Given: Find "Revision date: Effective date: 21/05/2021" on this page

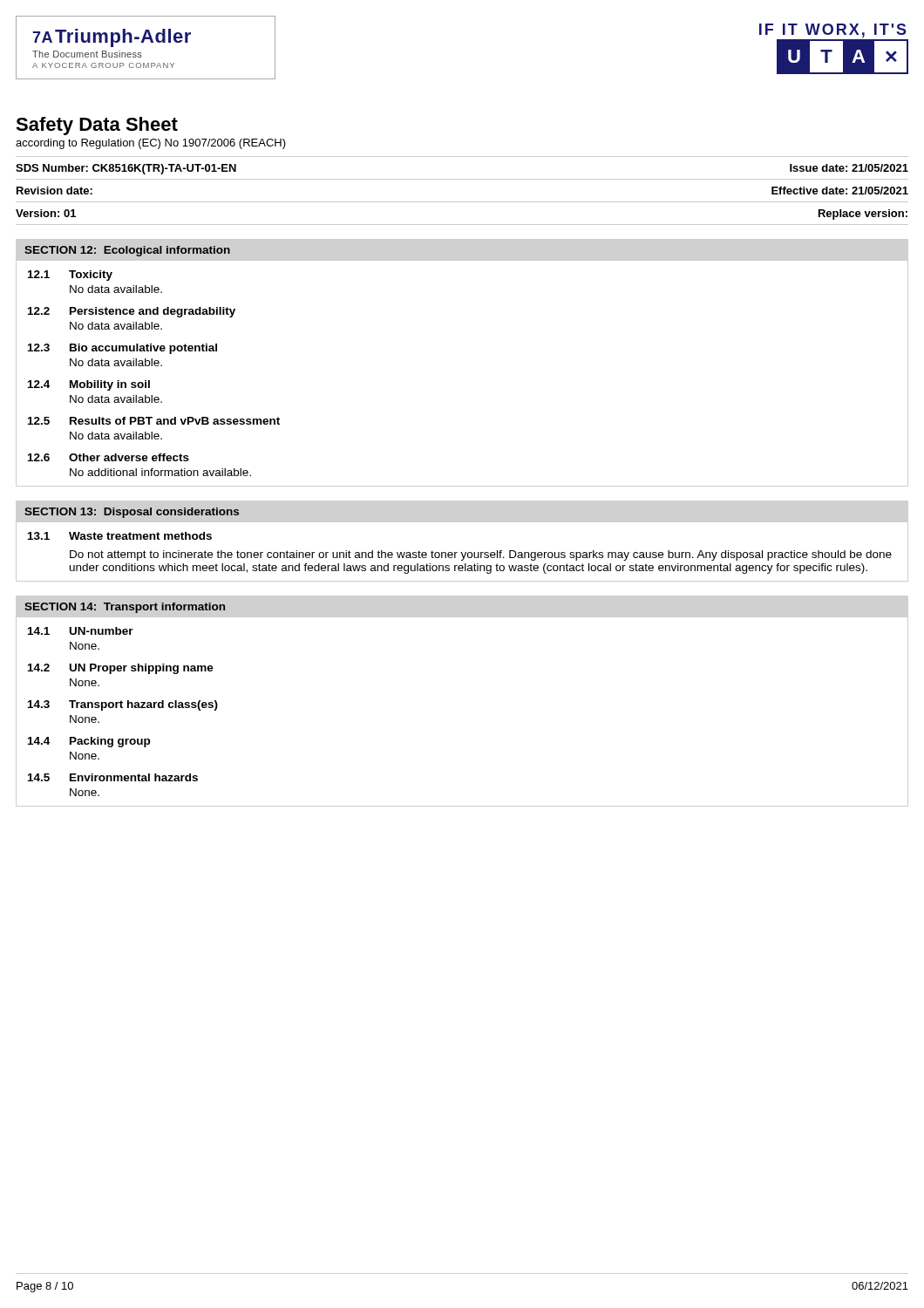Looking at the screenshot, I should pyautogui.click(x=462, y=191).
